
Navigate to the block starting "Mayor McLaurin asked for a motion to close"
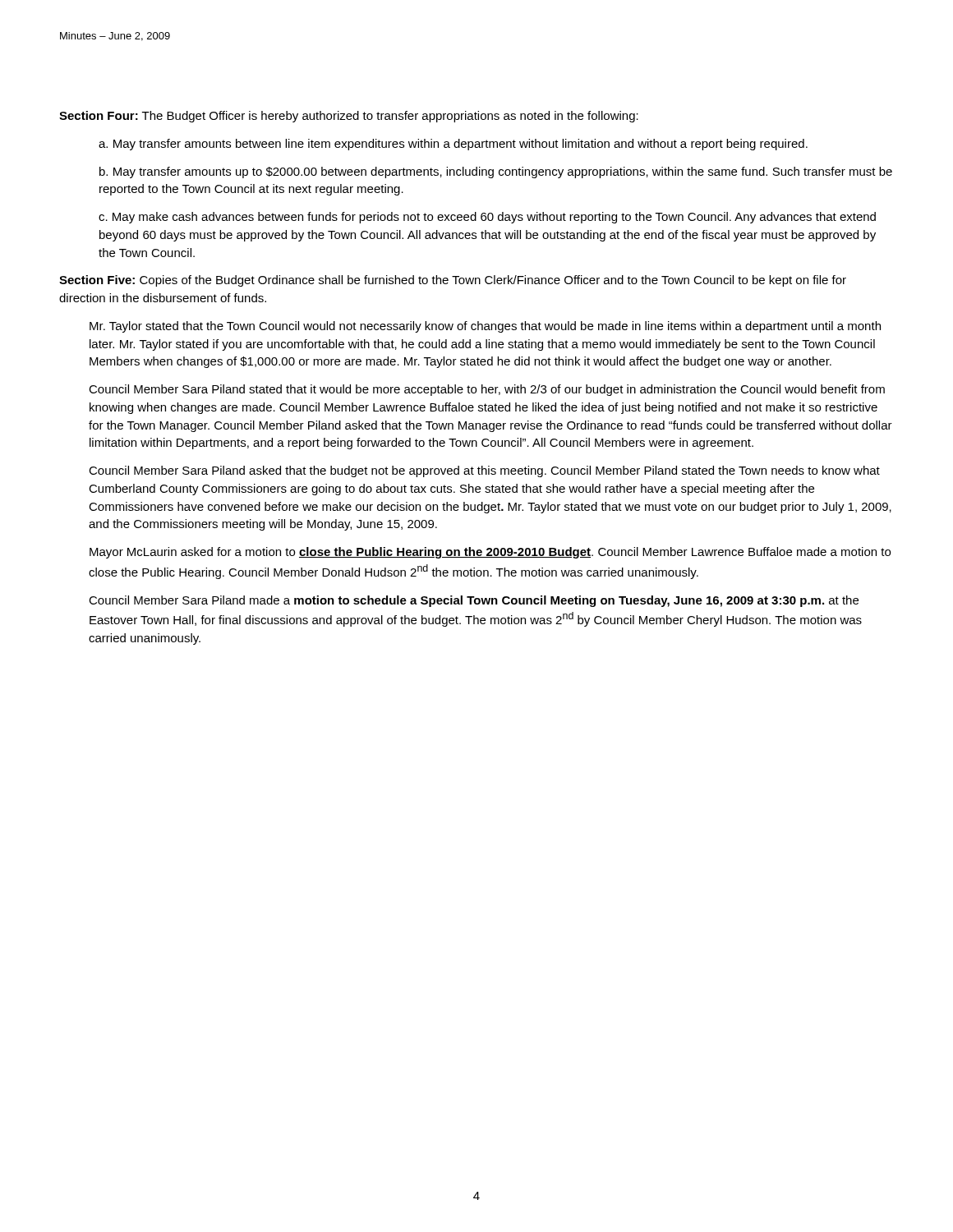click(490, 562)
